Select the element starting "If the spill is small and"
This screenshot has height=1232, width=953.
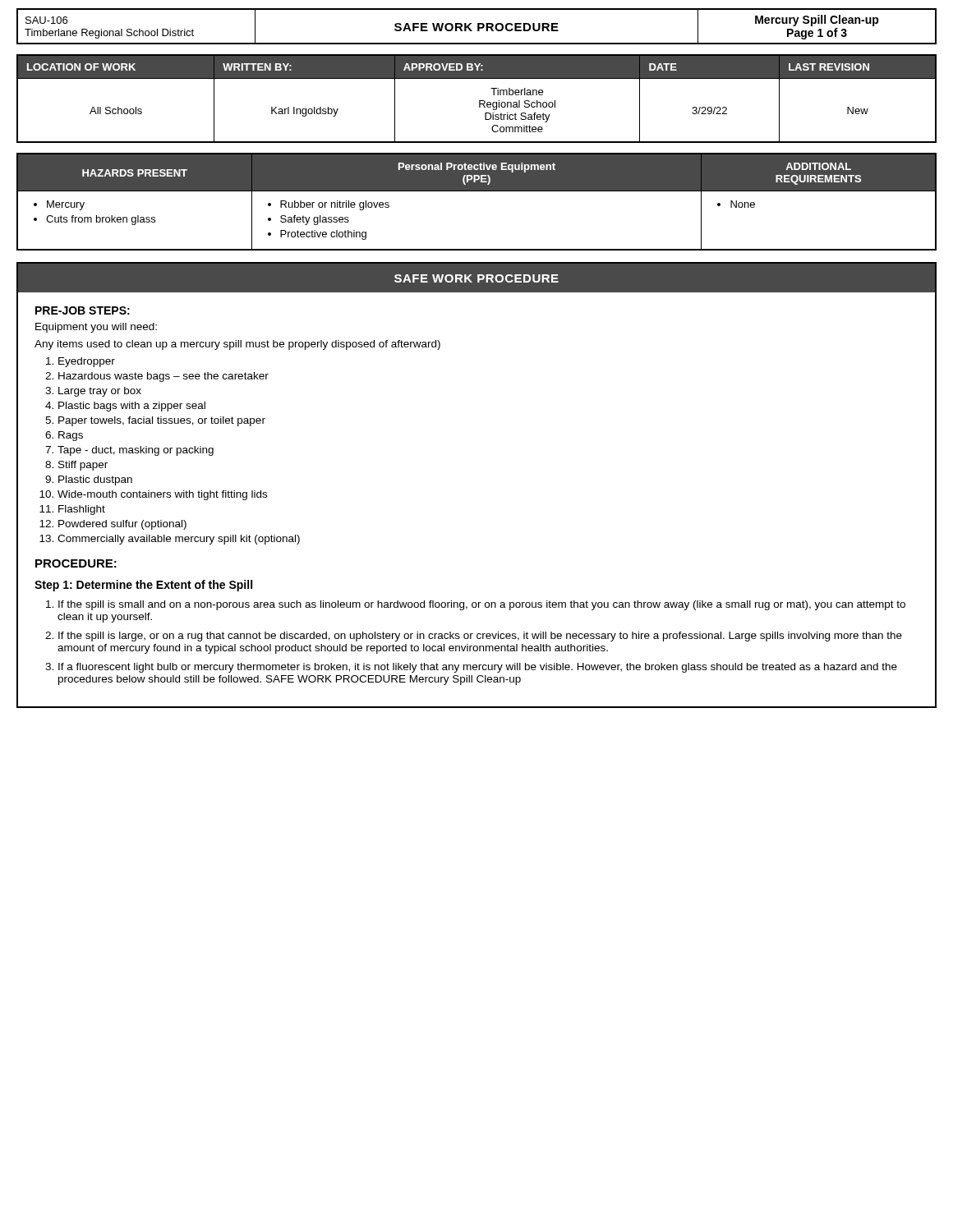pos(488,610)
